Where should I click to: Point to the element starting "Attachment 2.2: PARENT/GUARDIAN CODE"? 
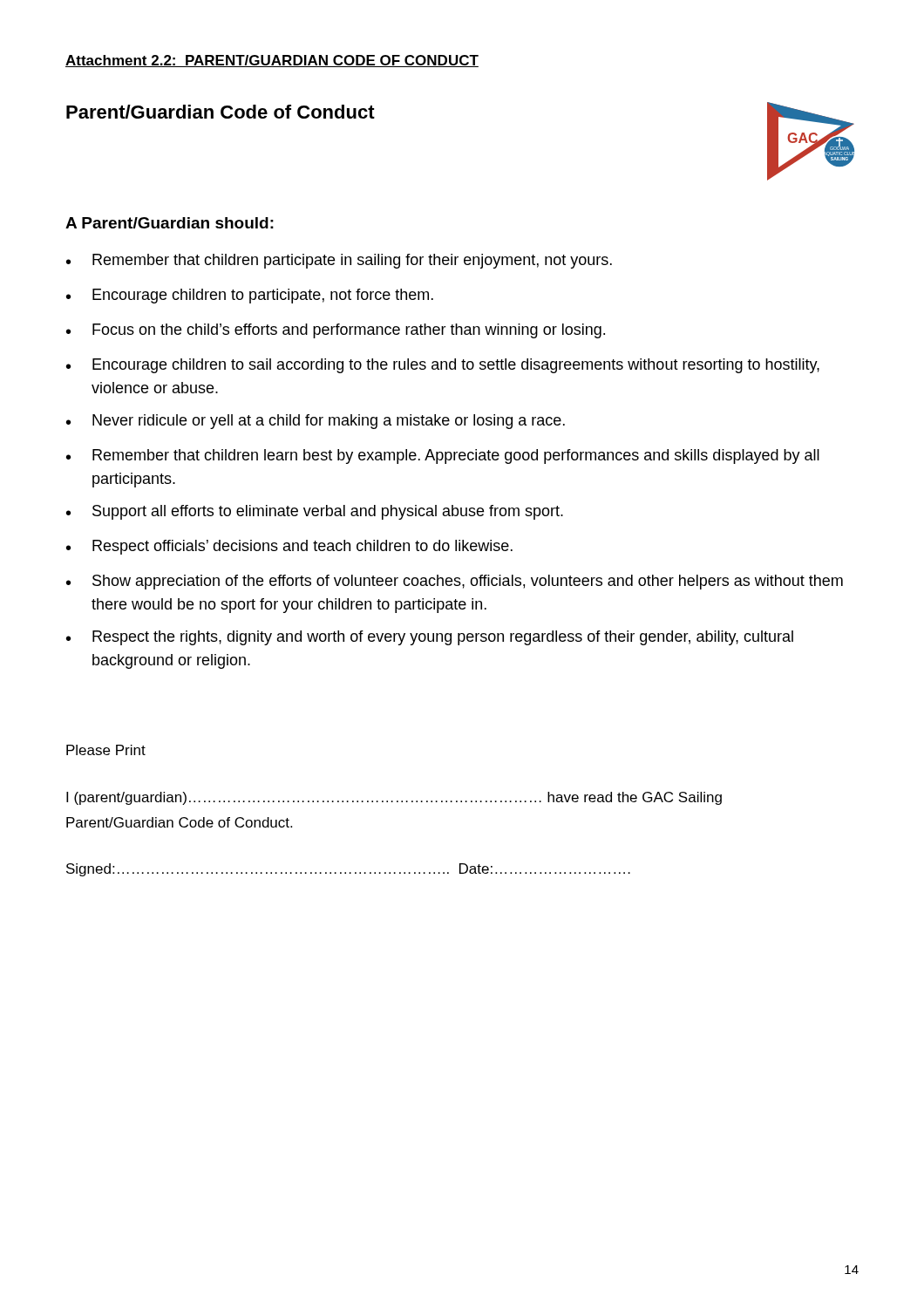pyautogui.click(x=272, y=61)
